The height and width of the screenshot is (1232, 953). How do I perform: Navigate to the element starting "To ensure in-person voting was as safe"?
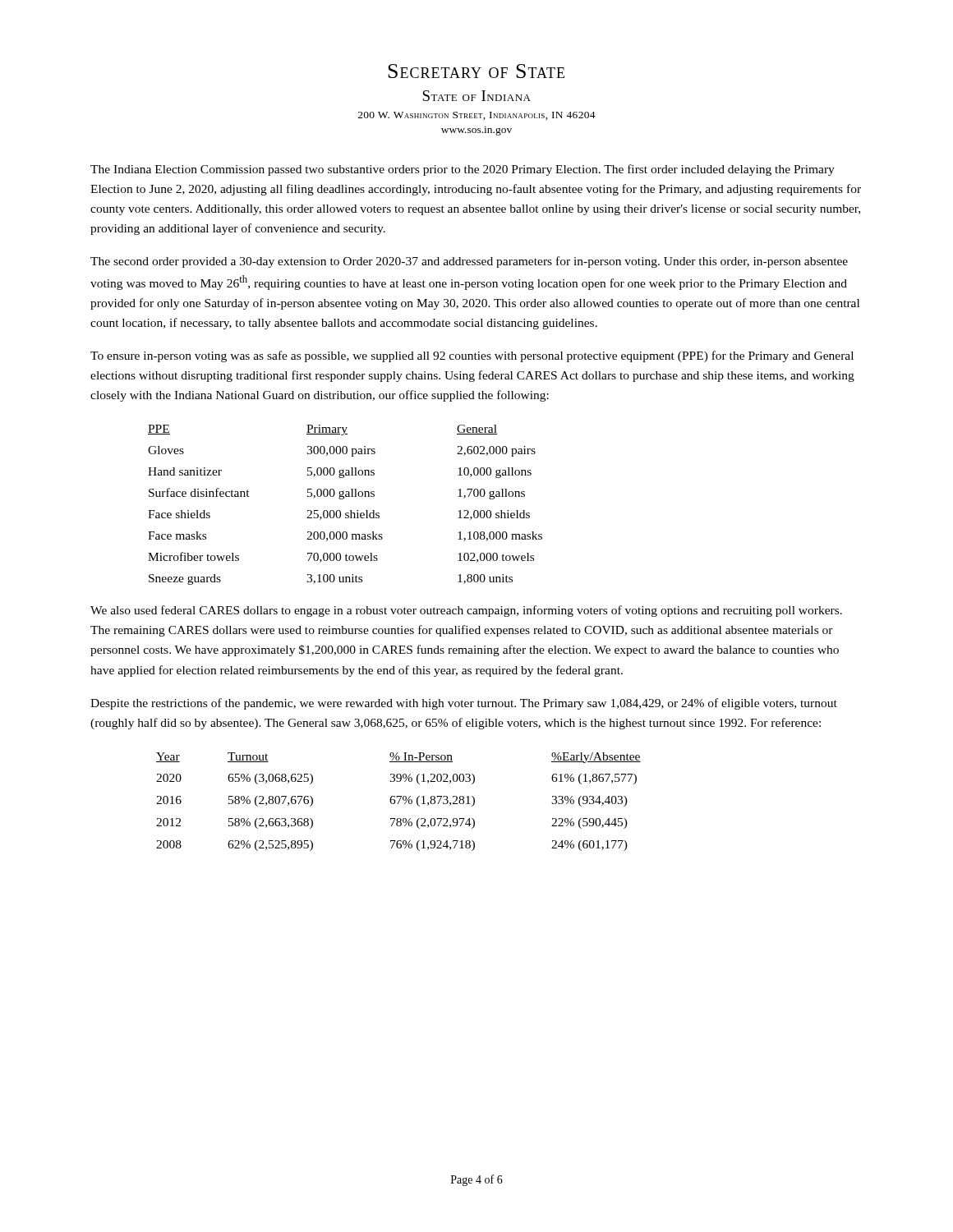(472, 375)
